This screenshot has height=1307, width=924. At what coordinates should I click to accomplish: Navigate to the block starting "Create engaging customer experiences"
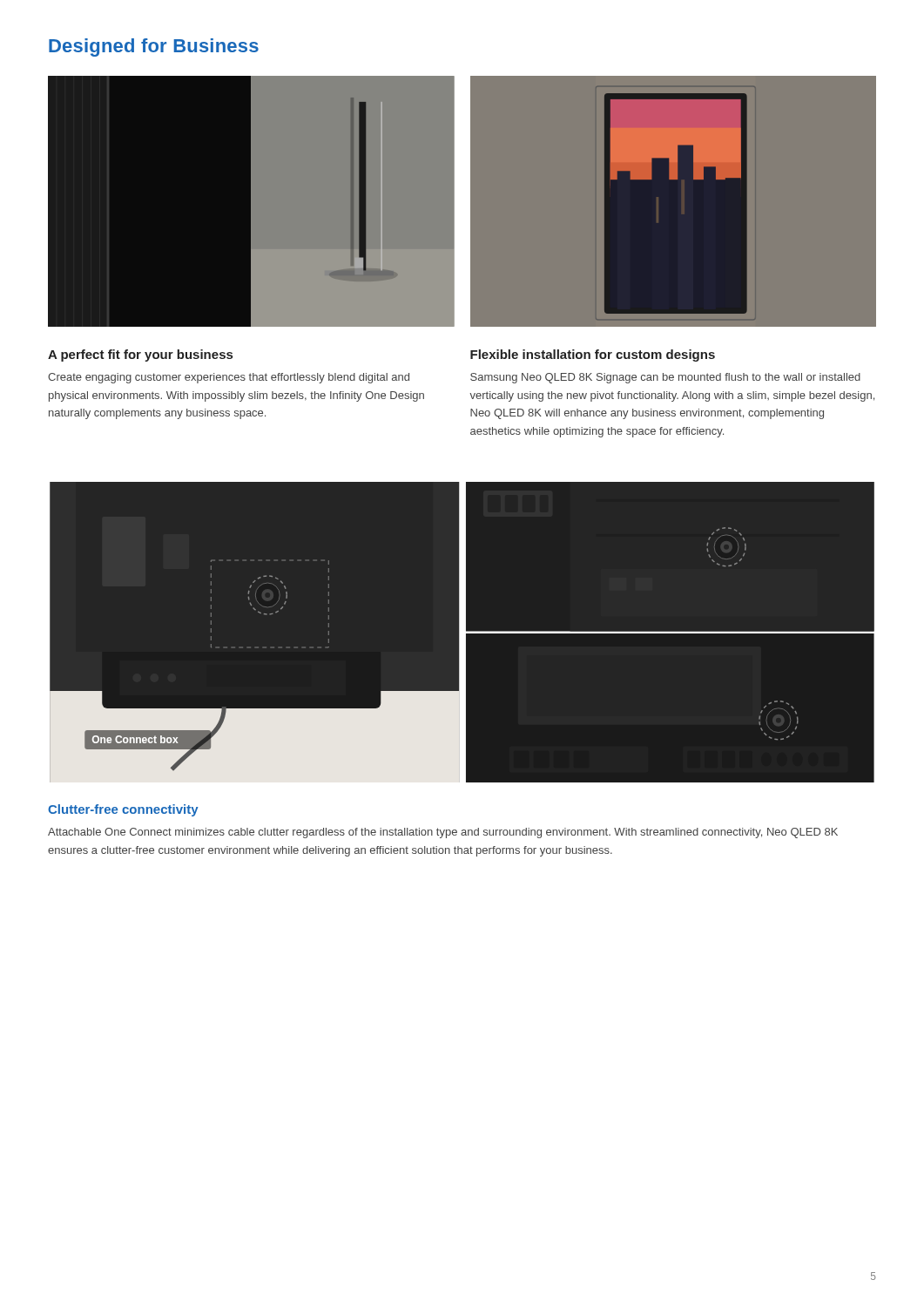[x=236, y=395]
